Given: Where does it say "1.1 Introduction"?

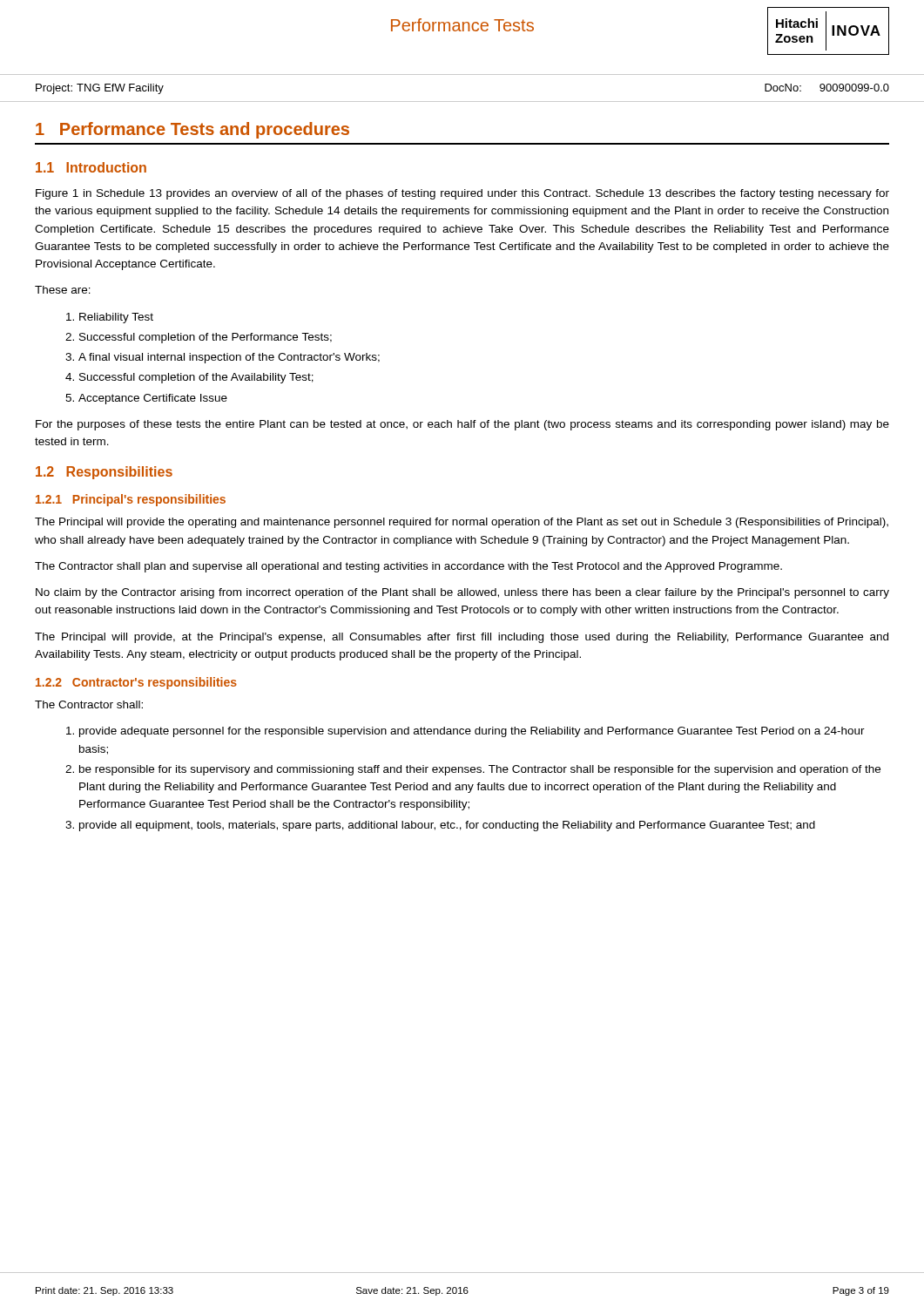Looking at the screenshot, I should (91, 167).
